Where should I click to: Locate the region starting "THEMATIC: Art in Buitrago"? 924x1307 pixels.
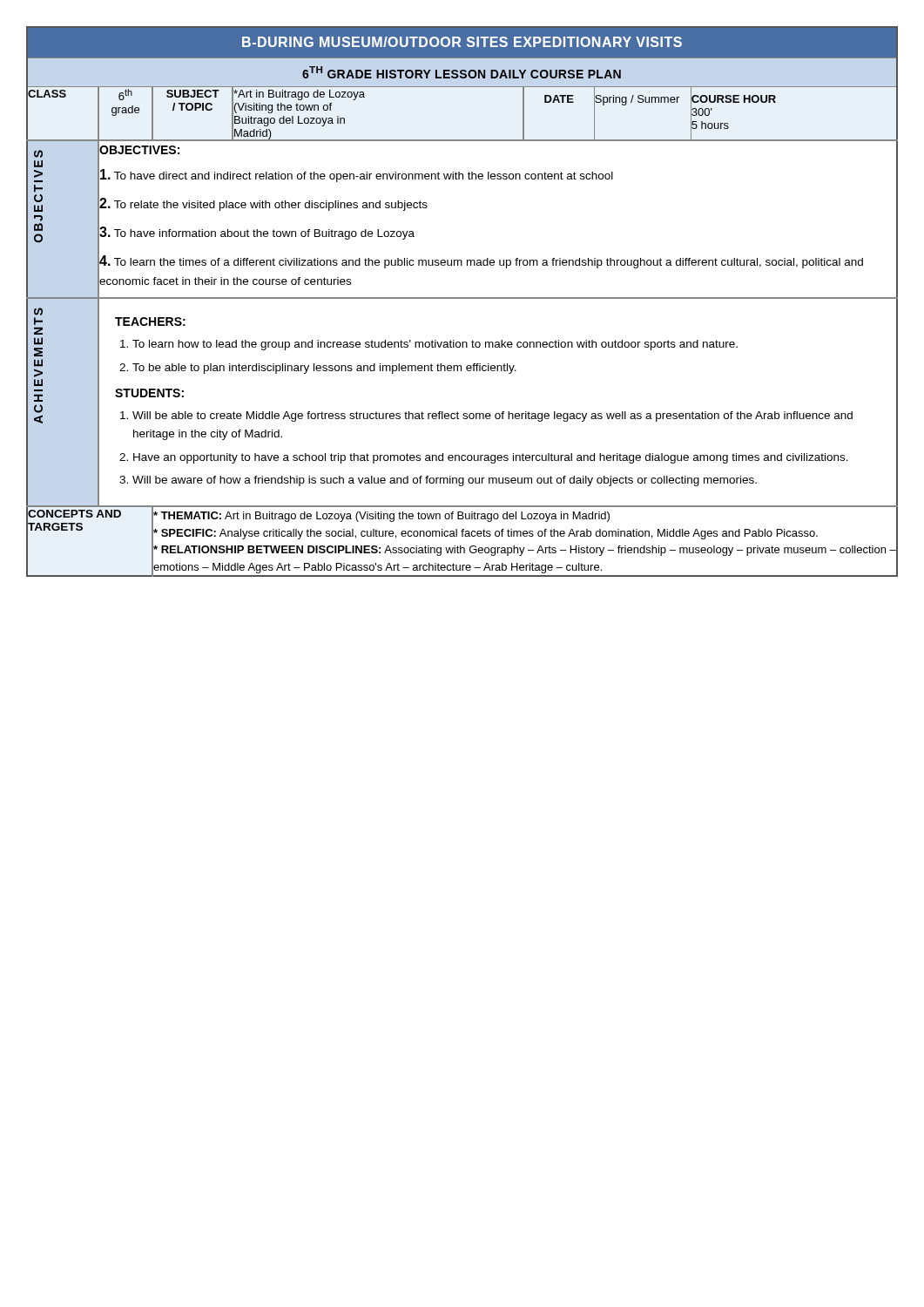coord(525,541)
